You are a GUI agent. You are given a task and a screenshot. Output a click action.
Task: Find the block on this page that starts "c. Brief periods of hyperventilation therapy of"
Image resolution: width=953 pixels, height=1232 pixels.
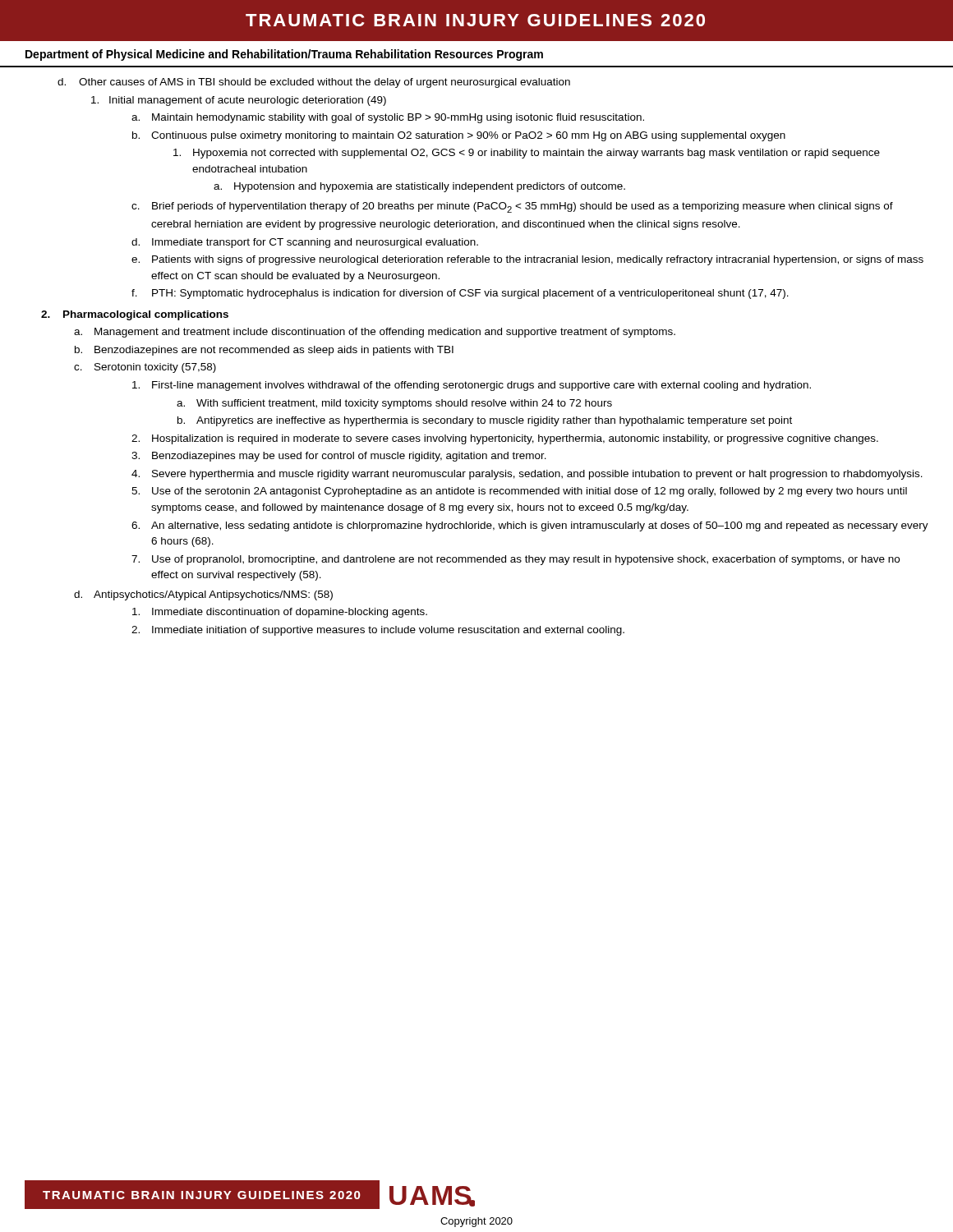530,215
